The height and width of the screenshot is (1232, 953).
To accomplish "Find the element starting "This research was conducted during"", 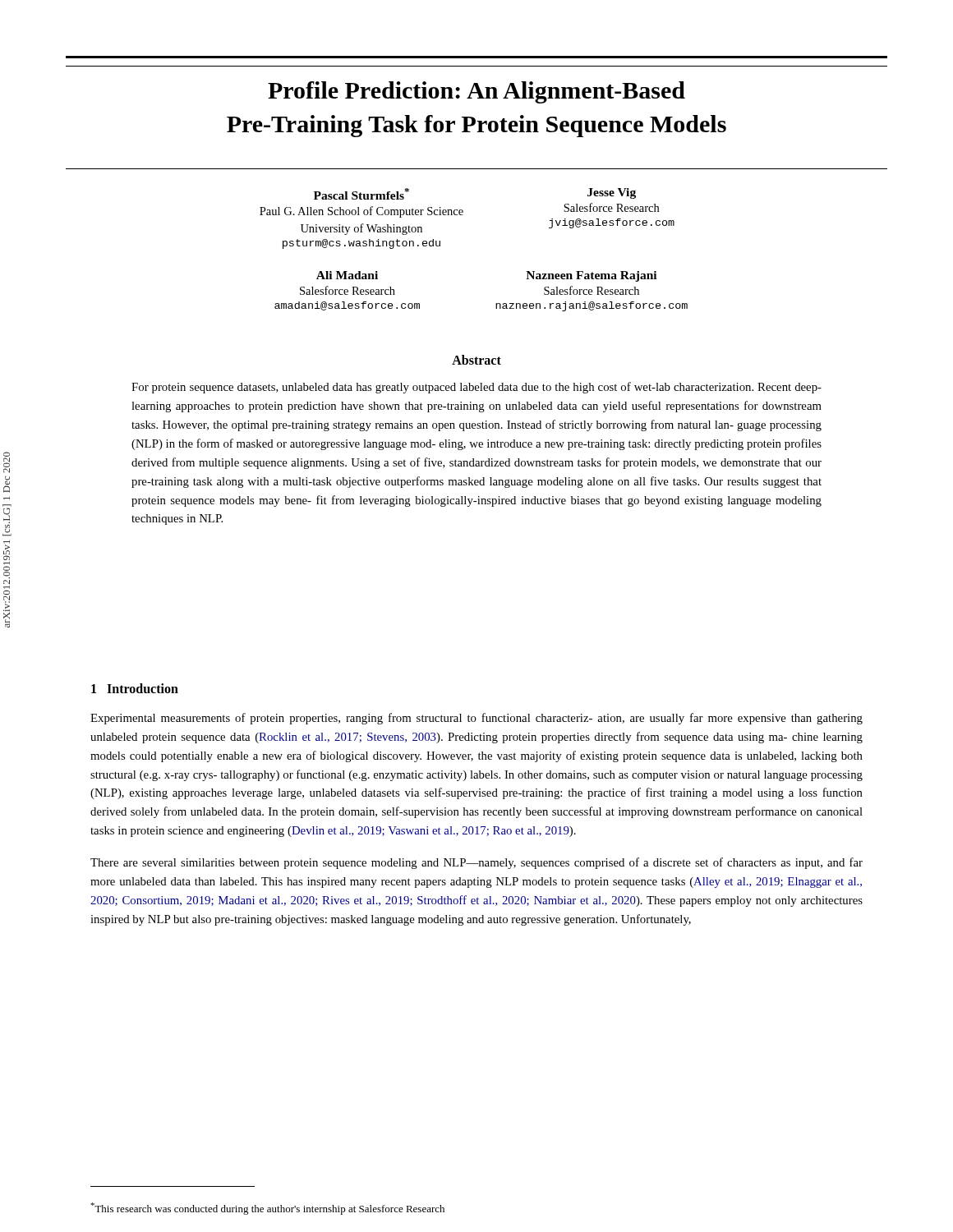I will pos(268,1207).
